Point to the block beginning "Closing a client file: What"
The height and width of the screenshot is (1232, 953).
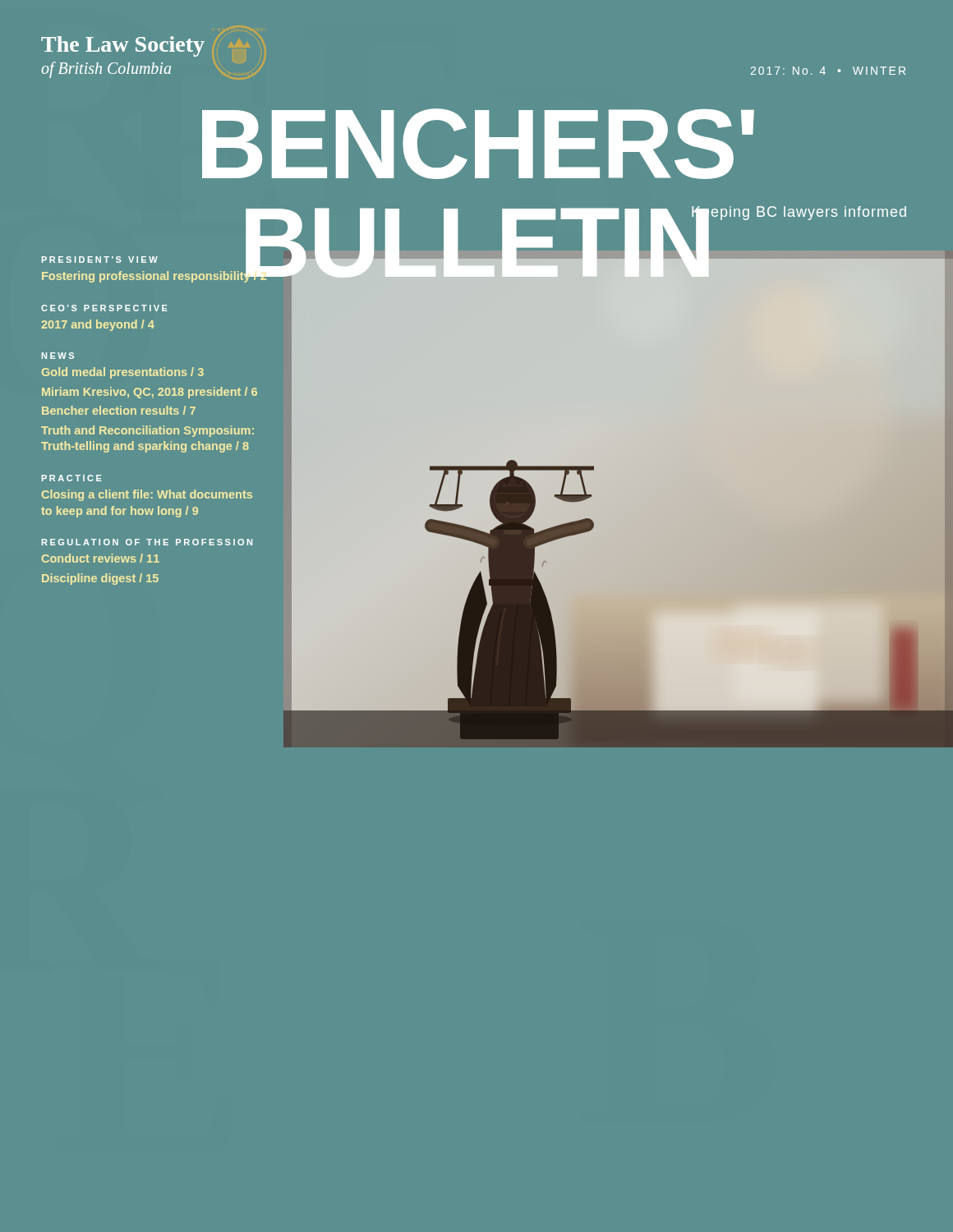pos(147,502)
